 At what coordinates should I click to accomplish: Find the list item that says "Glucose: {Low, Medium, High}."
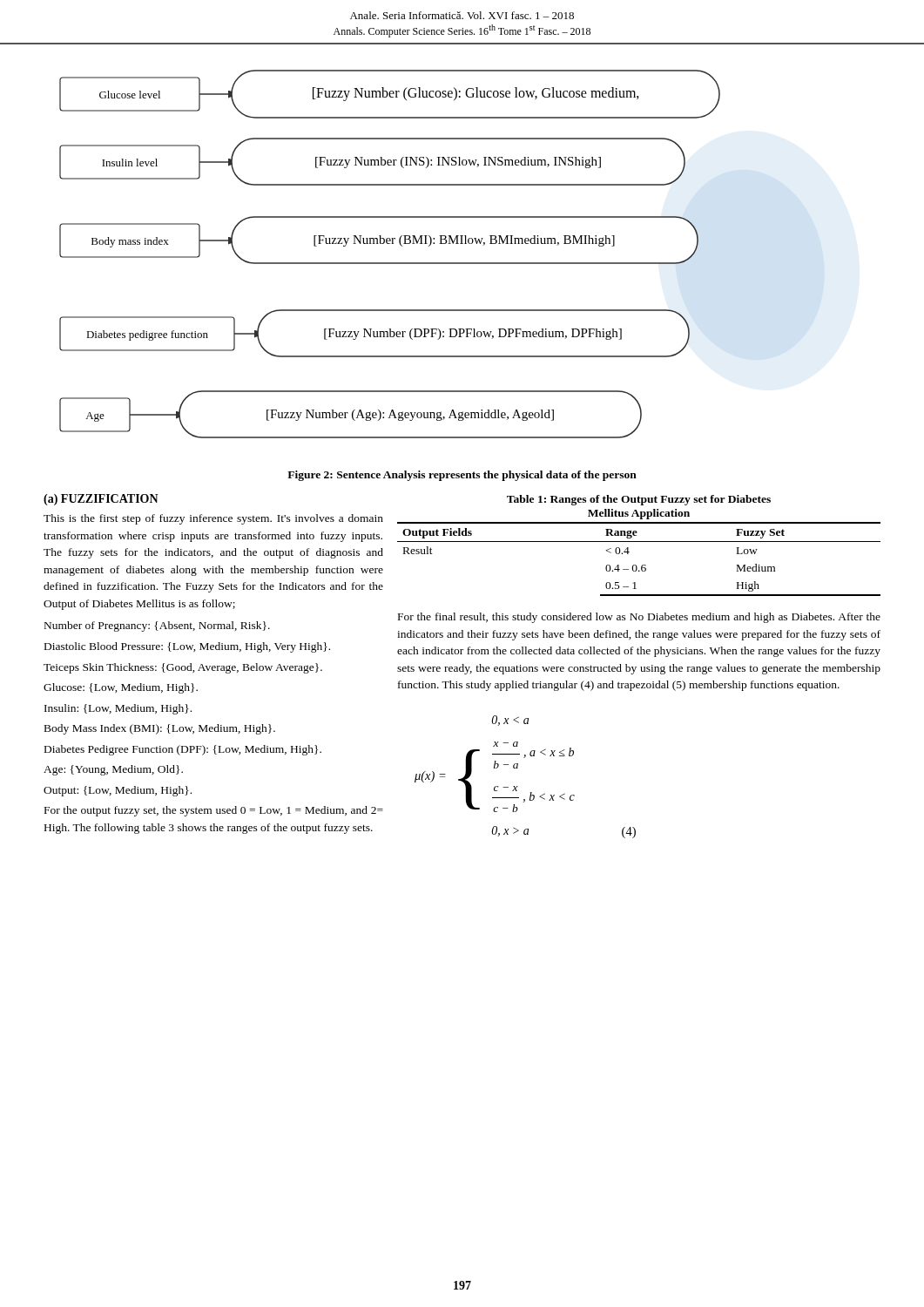pos(121,687)
